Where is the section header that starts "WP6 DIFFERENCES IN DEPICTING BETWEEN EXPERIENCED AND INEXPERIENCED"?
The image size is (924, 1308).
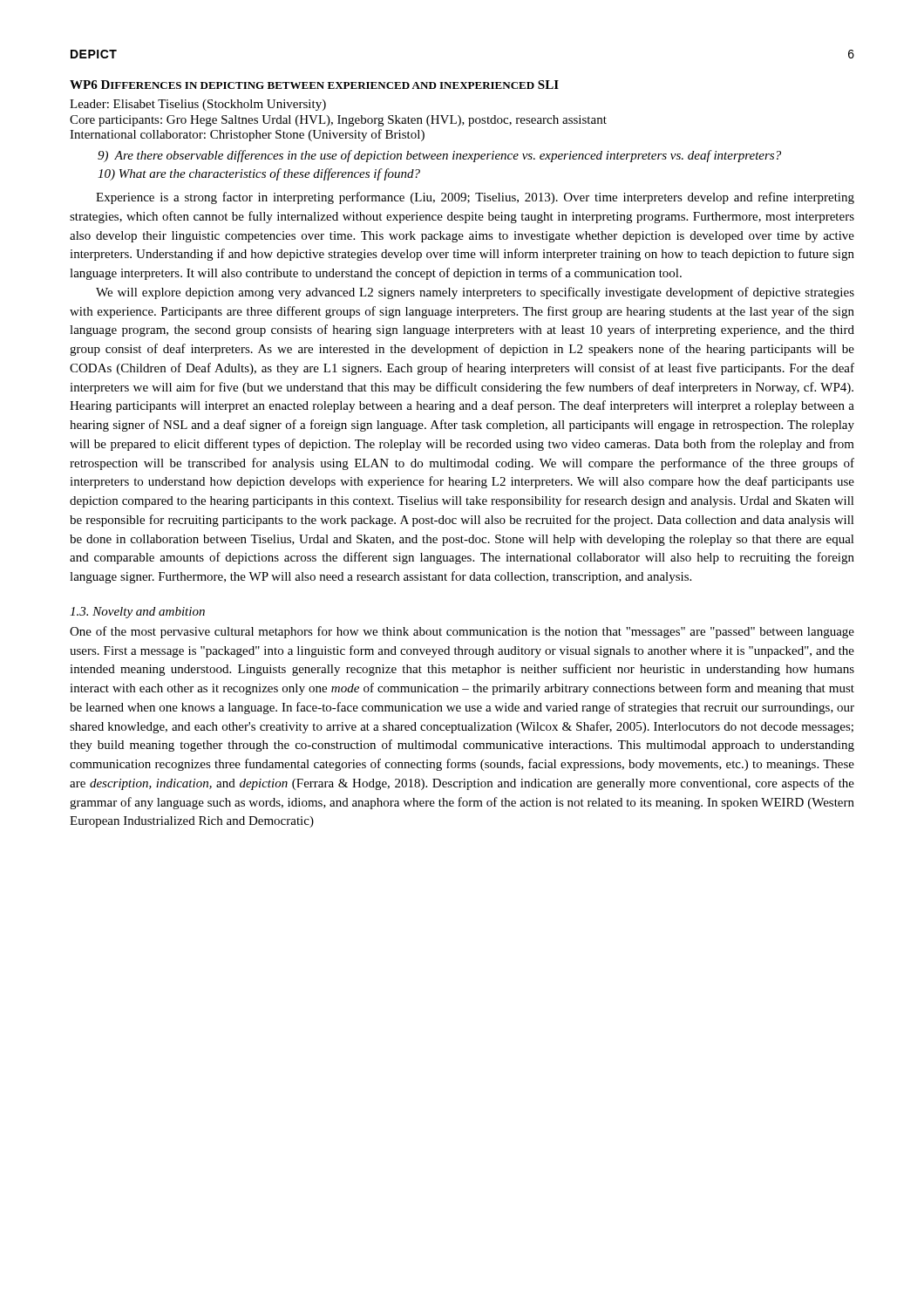[314, 85]
